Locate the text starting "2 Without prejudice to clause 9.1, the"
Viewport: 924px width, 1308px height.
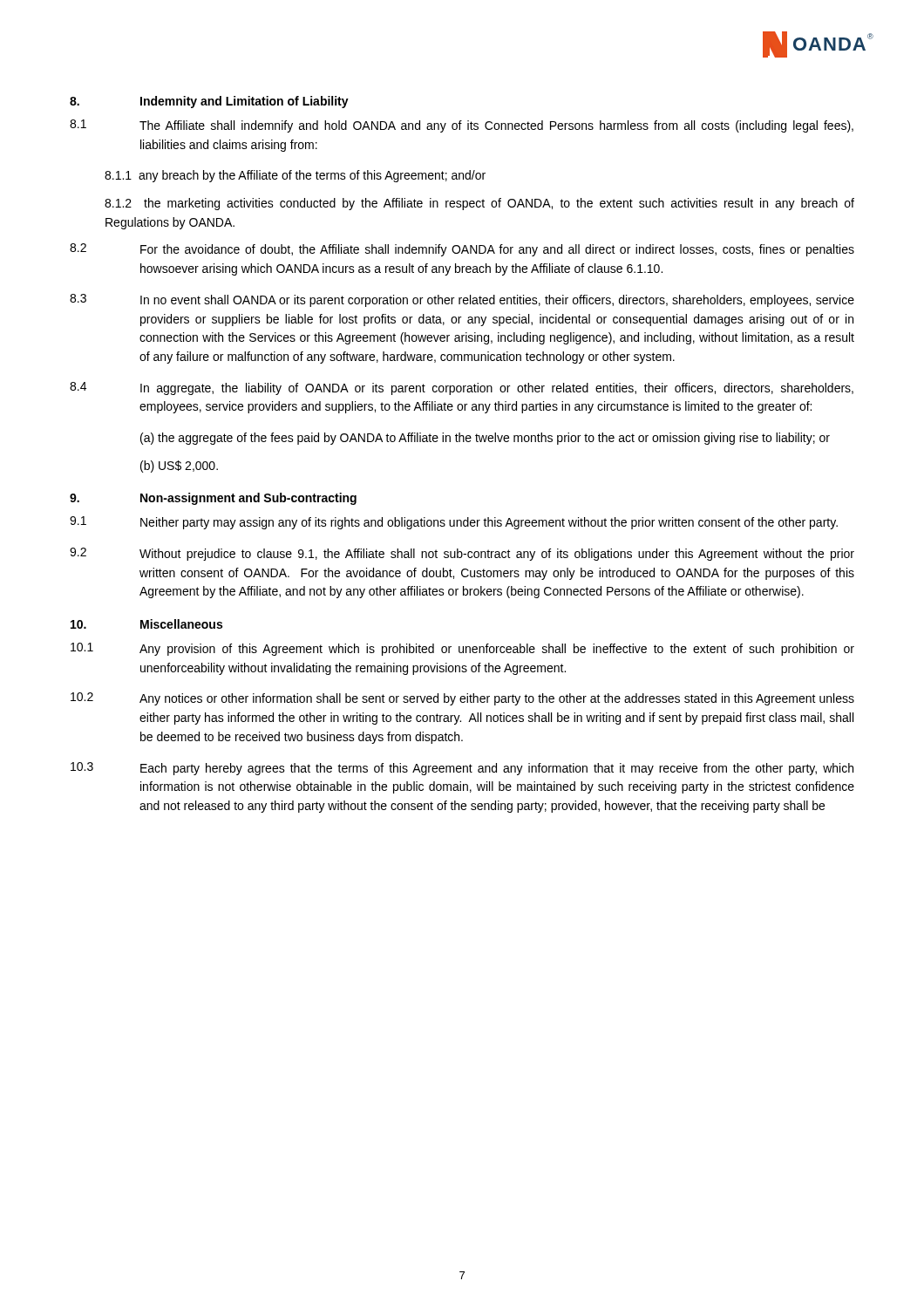(x=462, y=573)
